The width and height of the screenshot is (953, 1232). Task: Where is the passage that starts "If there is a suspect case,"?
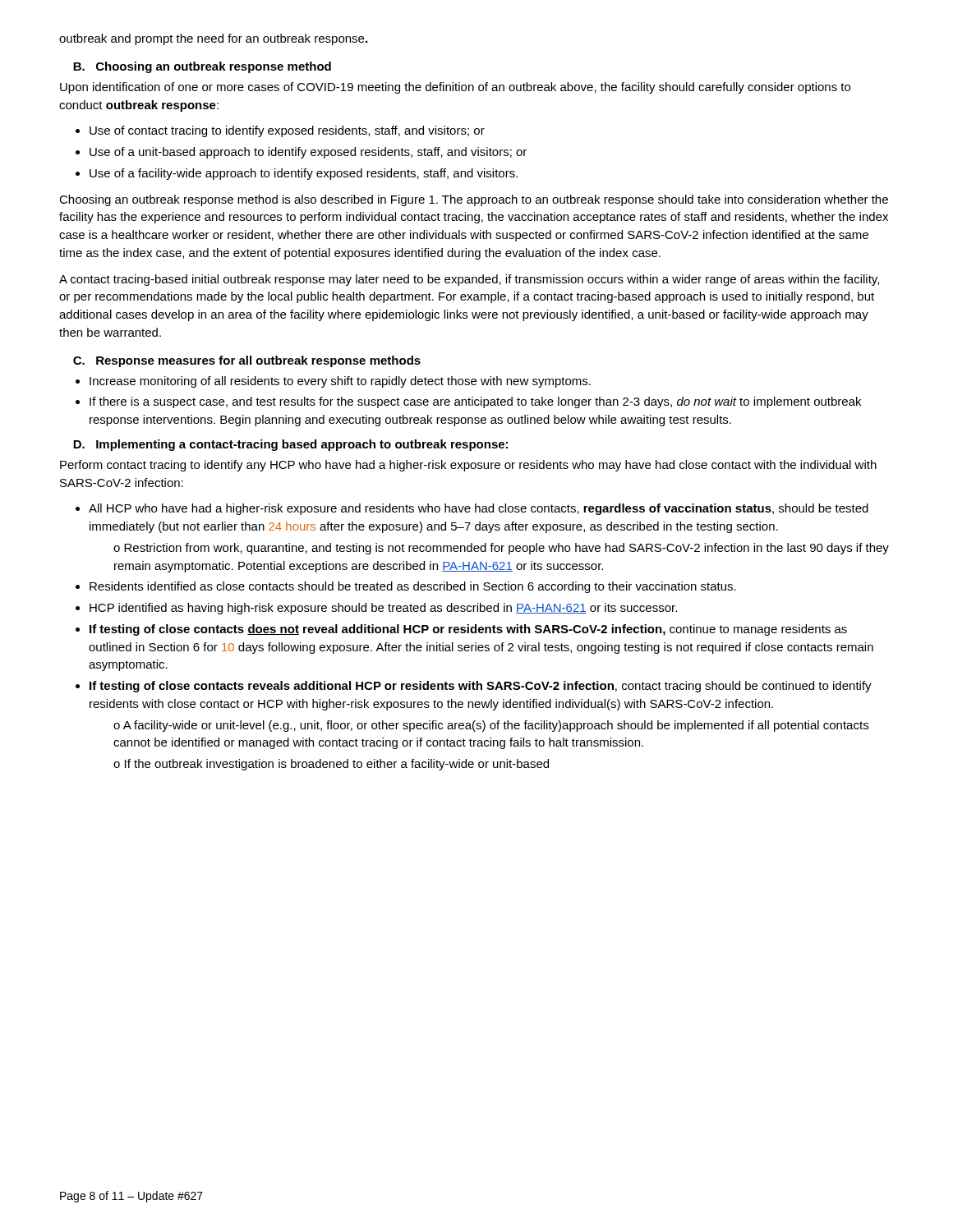[x=475, y=410]
